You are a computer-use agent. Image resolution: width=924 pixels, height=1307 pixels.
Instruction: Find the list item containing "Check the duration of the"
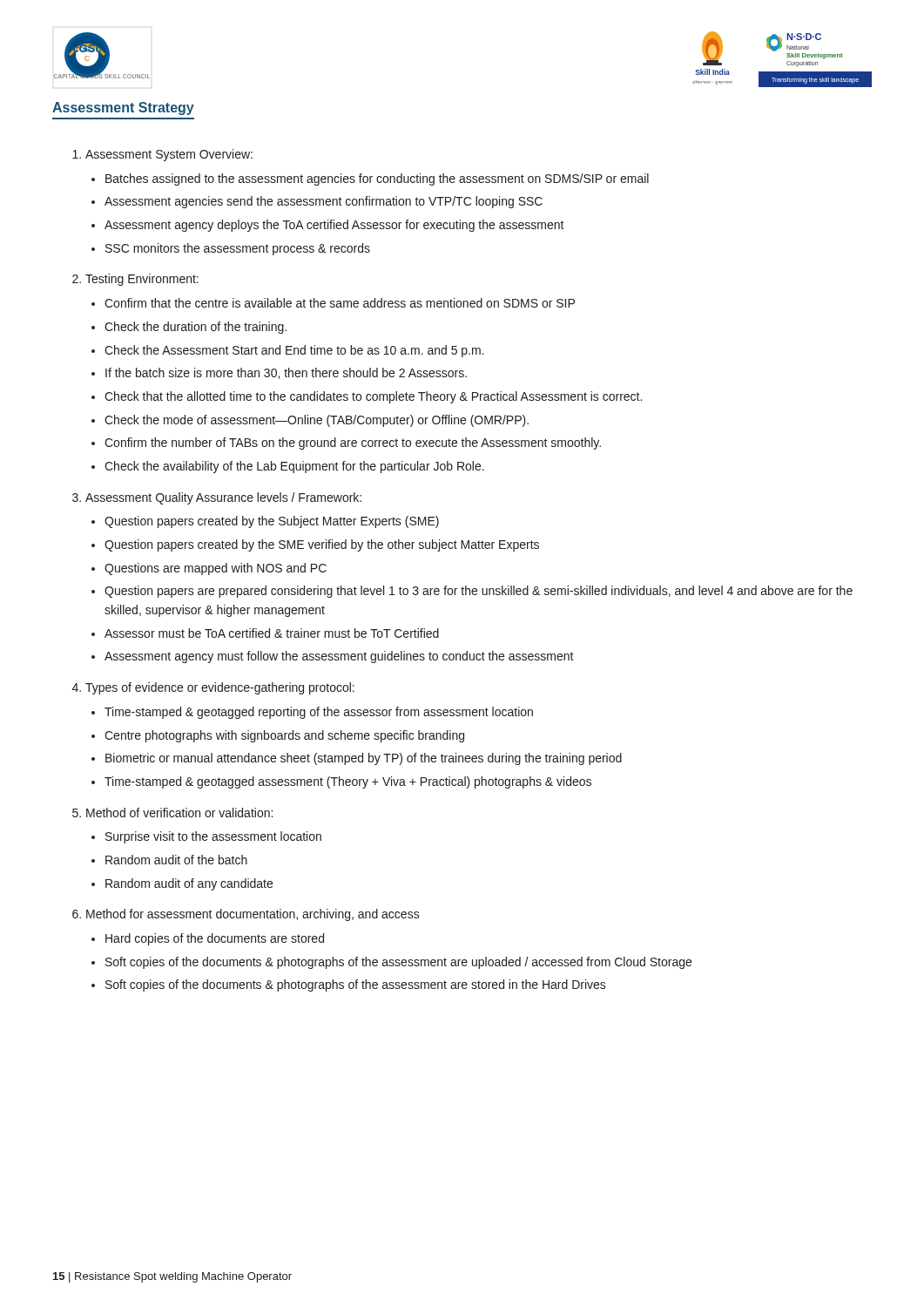(x=196, y=327)
